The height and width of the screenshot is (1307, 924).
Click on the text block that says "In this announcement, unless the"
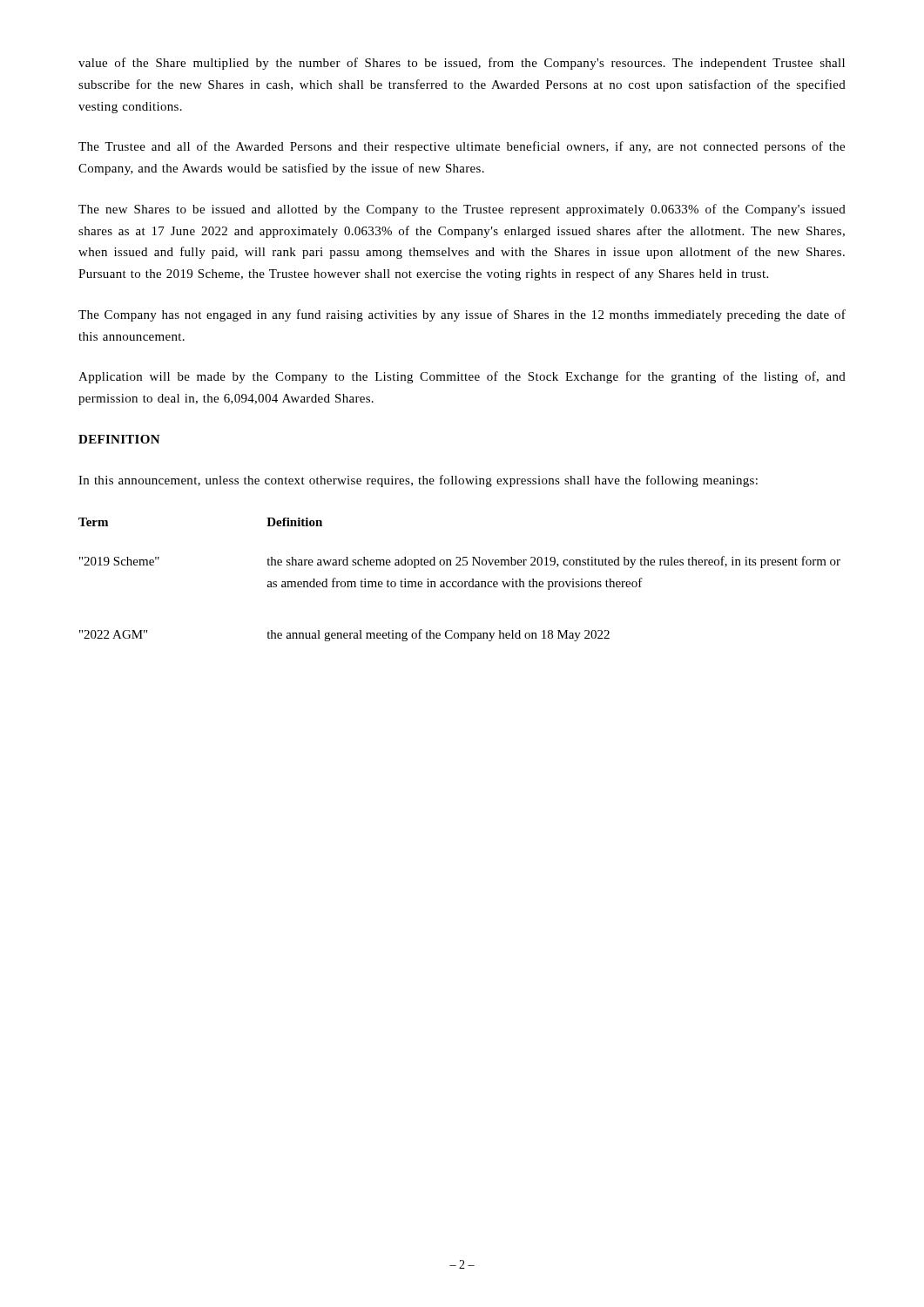(x=462, y=480)
